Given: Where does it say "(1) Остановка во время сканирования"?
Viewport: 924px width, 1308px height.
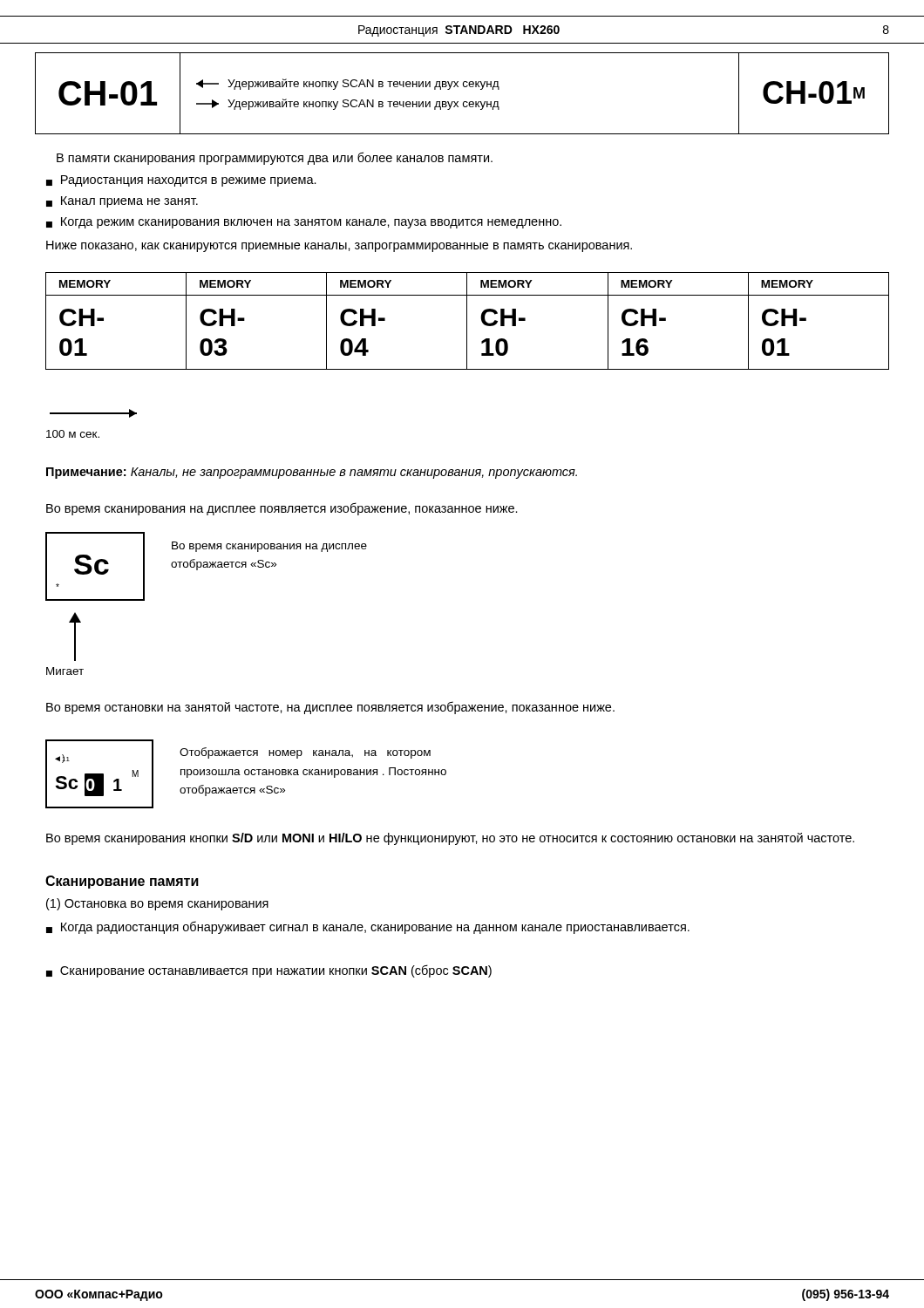Looking at the screenshot, I should coord(157,903).
